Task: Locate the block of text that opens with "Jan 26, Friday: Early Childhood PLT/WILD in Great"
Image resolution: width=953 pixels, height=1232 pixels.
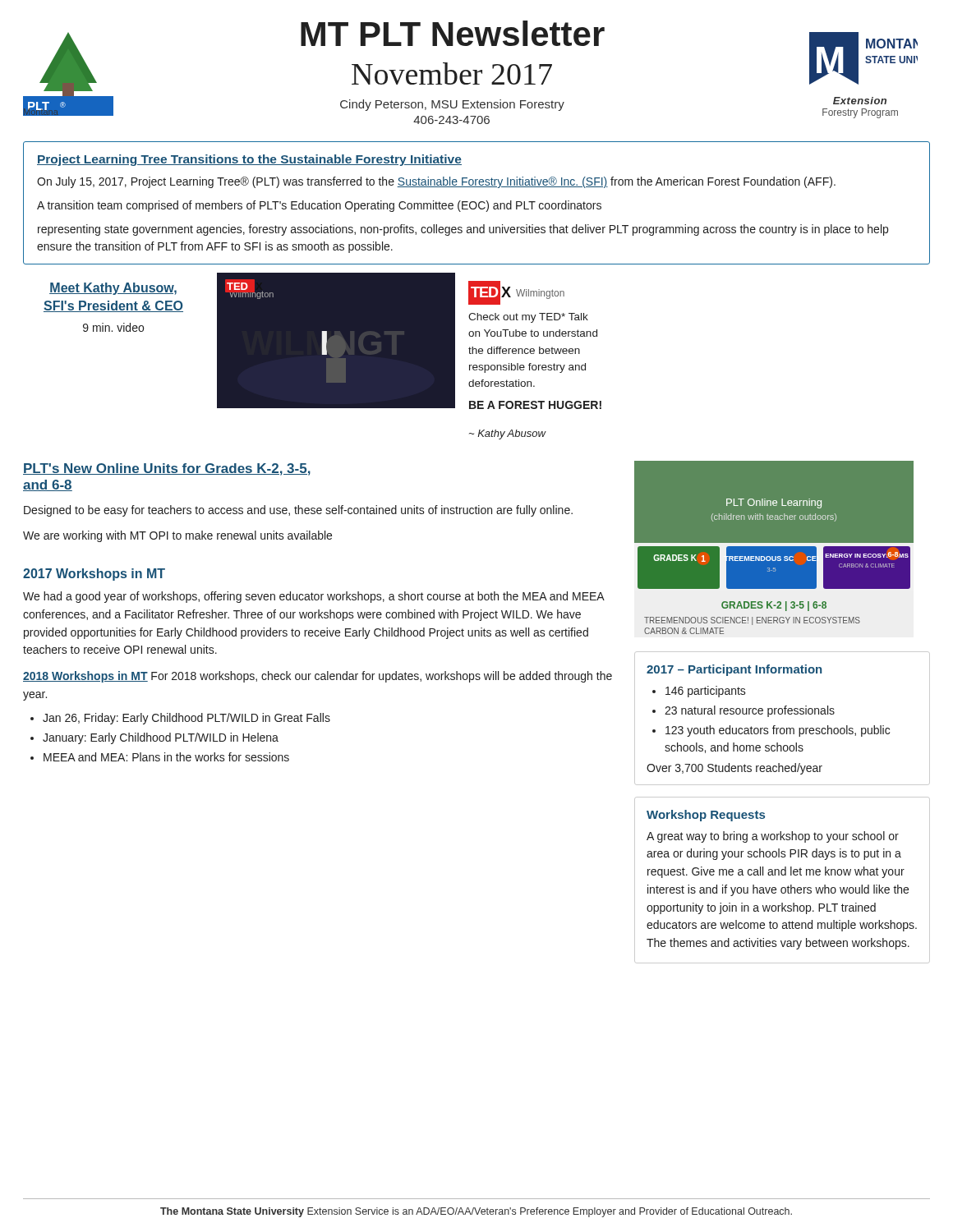Action: click(x=186, y=718)
